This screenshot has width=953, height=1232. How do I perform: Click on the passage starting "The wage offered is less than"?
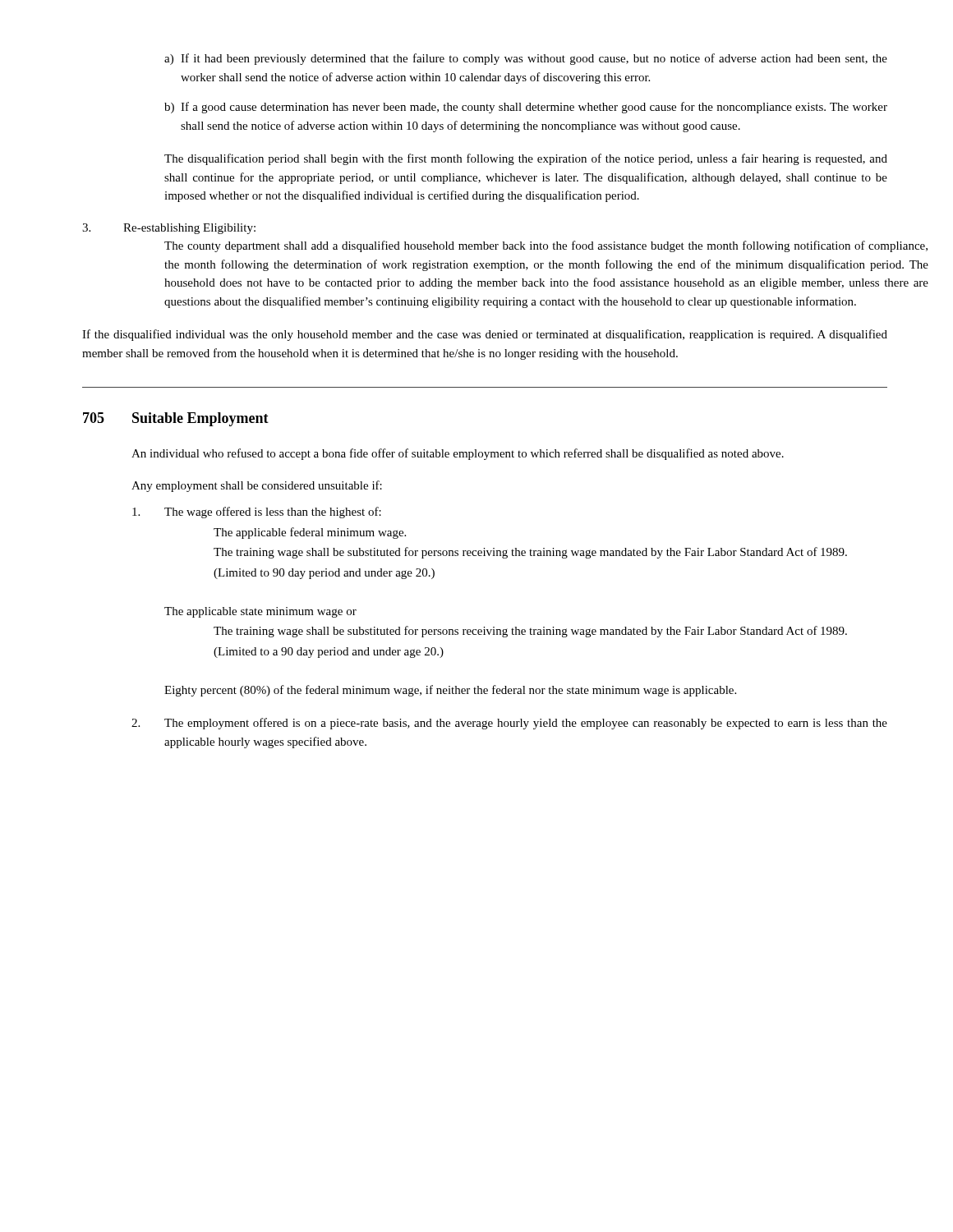(257, 513)
